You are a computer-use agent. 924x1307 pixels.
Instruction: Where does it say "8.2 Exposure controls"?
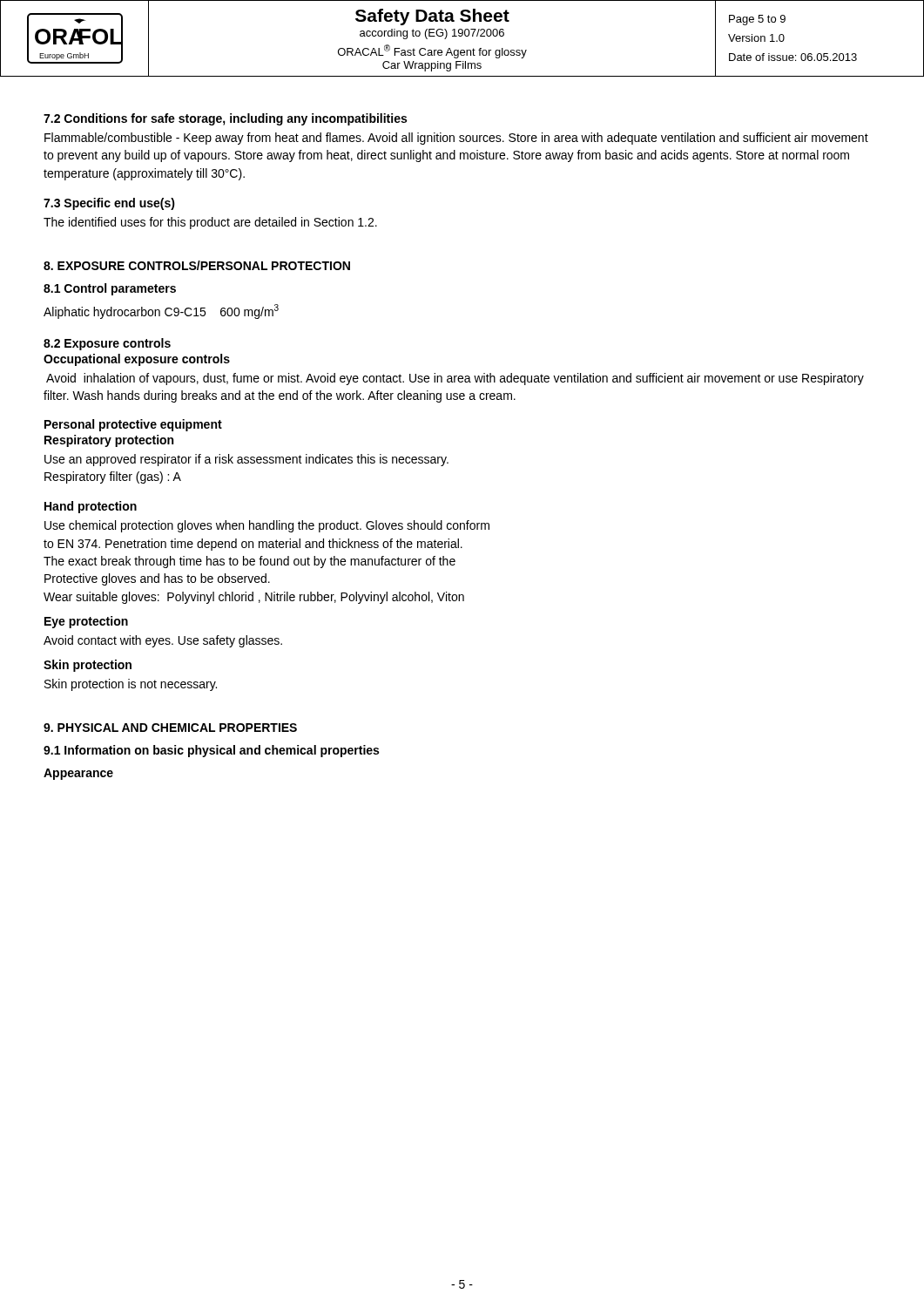click(107, 343)
